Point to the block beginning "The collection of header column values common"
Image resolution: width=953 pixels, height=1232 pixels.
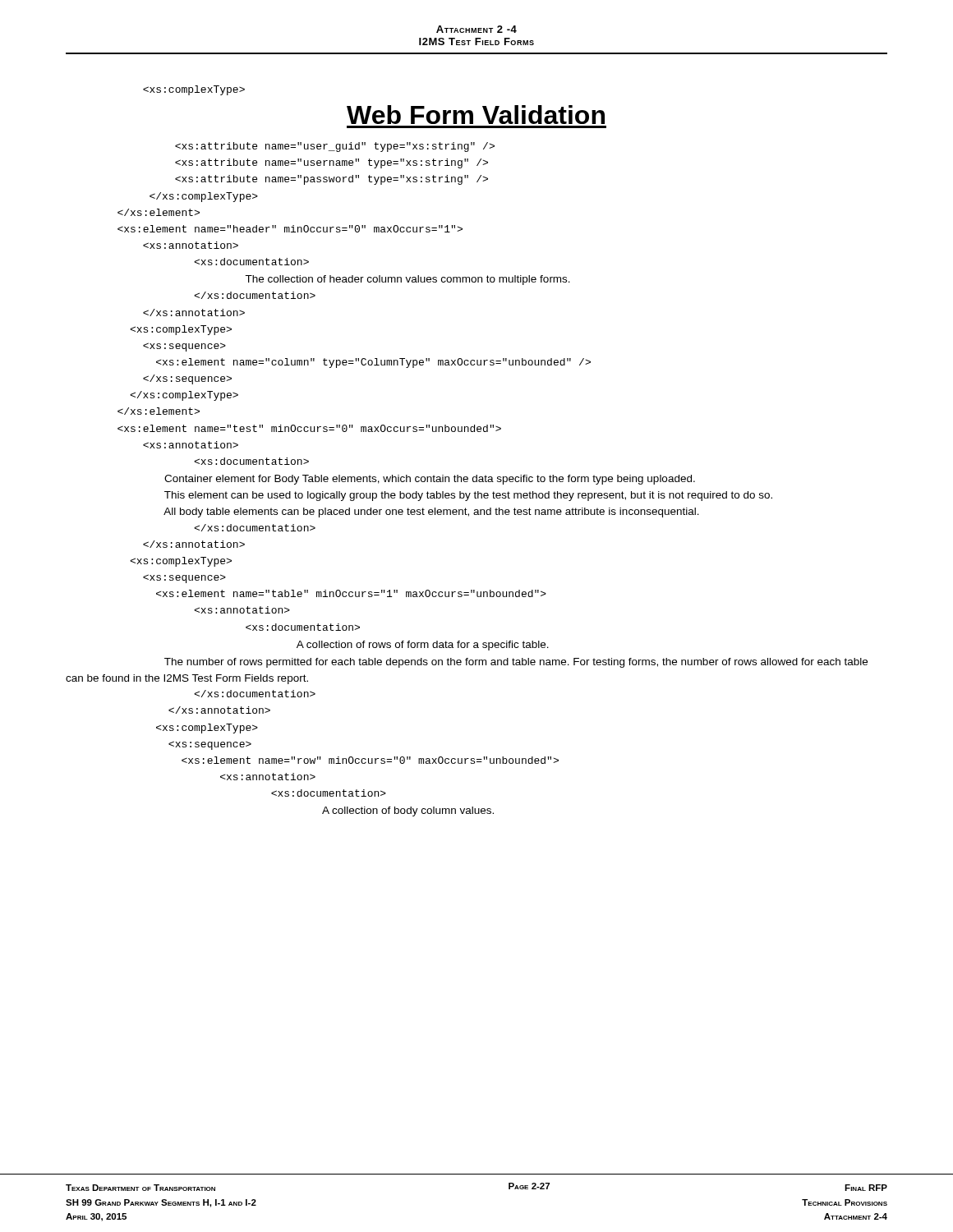click(476, 479)
